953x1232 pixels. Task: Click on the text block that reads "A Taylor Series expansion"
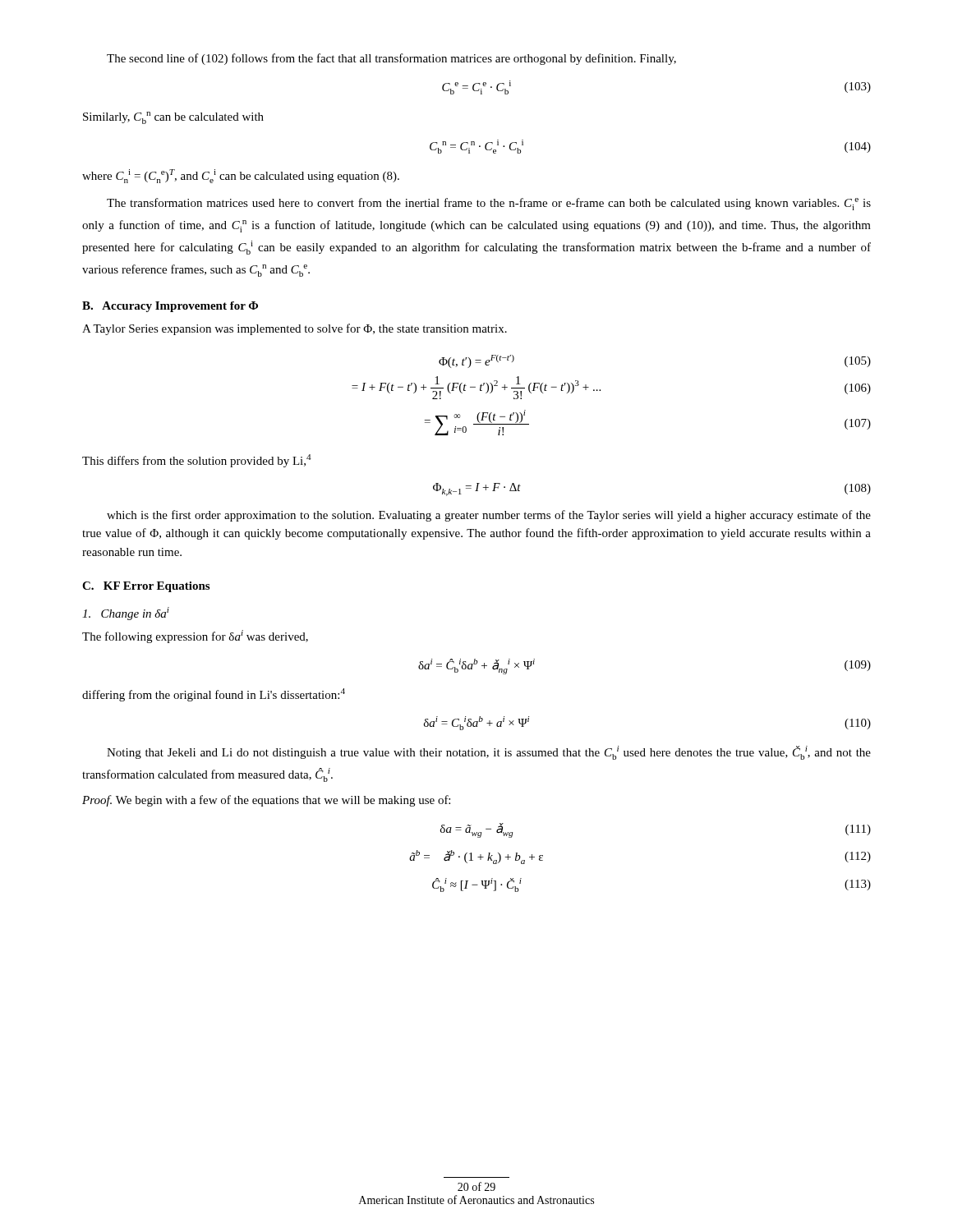click(295, 328)
